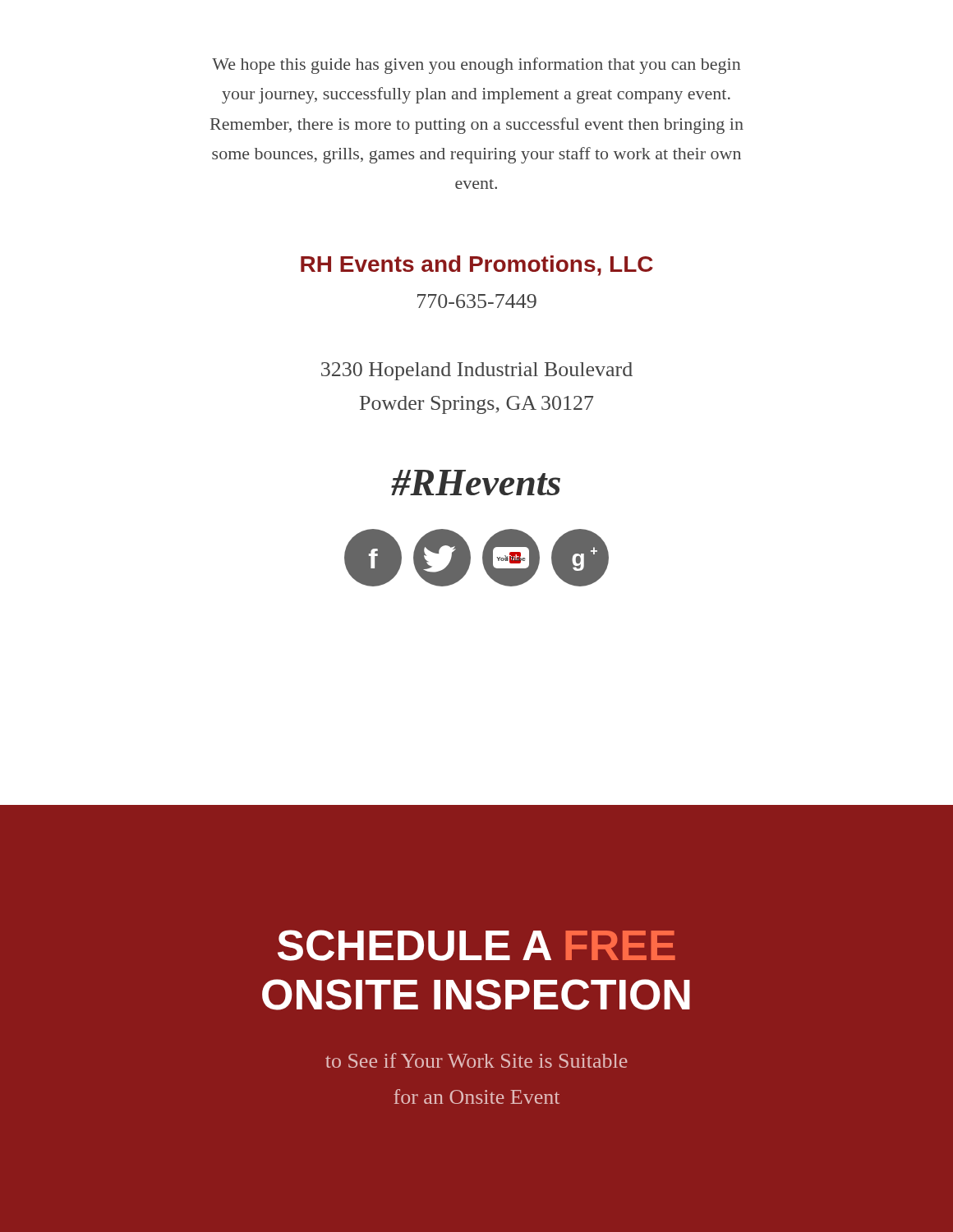Select the block starting "3230 Hopeland Industrial Boulevard"
953x1232 pixels.
476,386
